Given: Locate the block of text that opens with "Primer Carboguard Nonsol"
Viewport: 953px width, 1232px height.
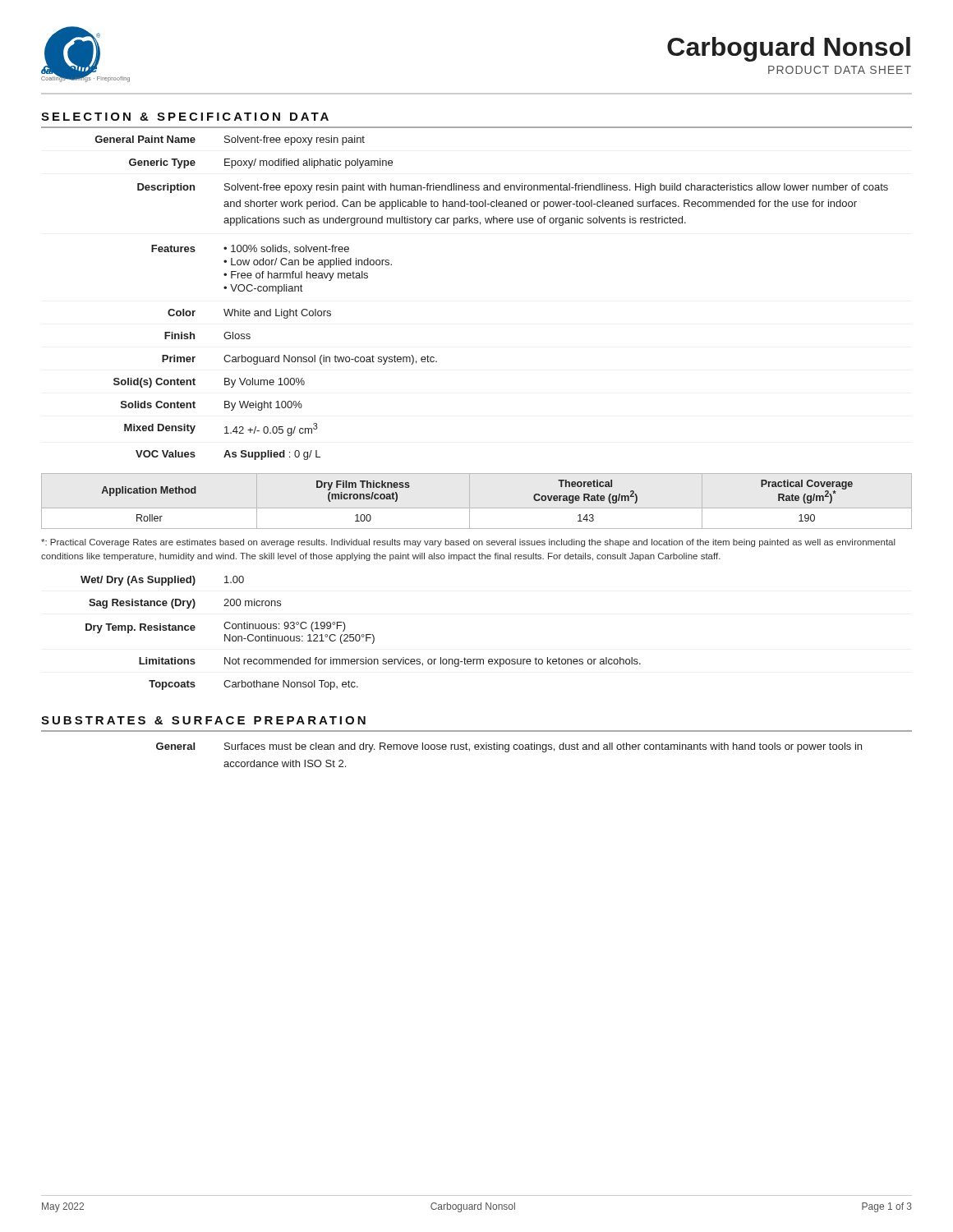Looking at the screenshot, I should click(x=299, y=360).
